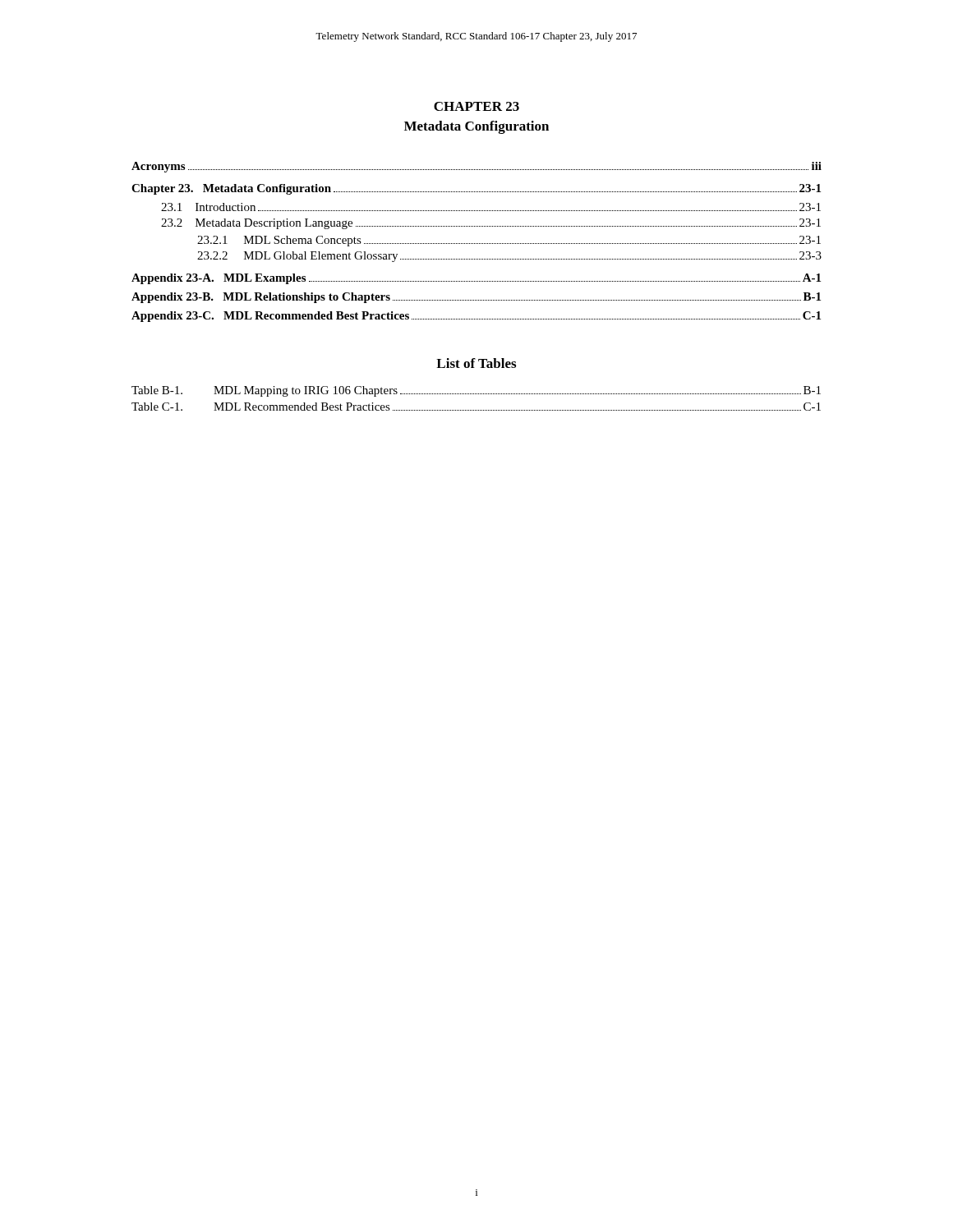The width and height of the screenshot is (953, 1232).
Task: Click where it says "Appendix 23-A. MDL Examples A-1"
Action: coord(476,278)
